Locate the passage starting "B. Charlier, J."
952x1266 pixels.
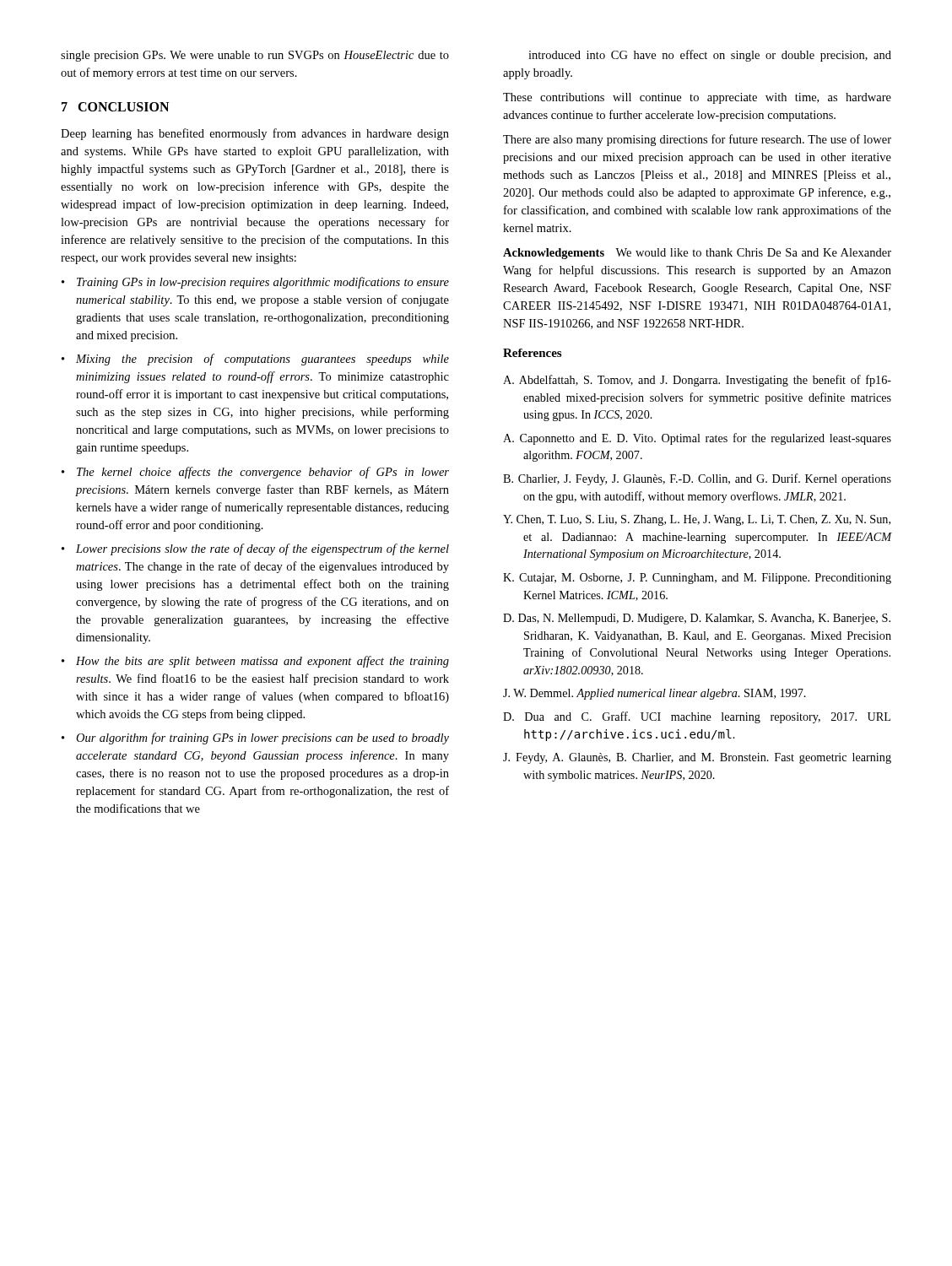(x=697, y=487)
